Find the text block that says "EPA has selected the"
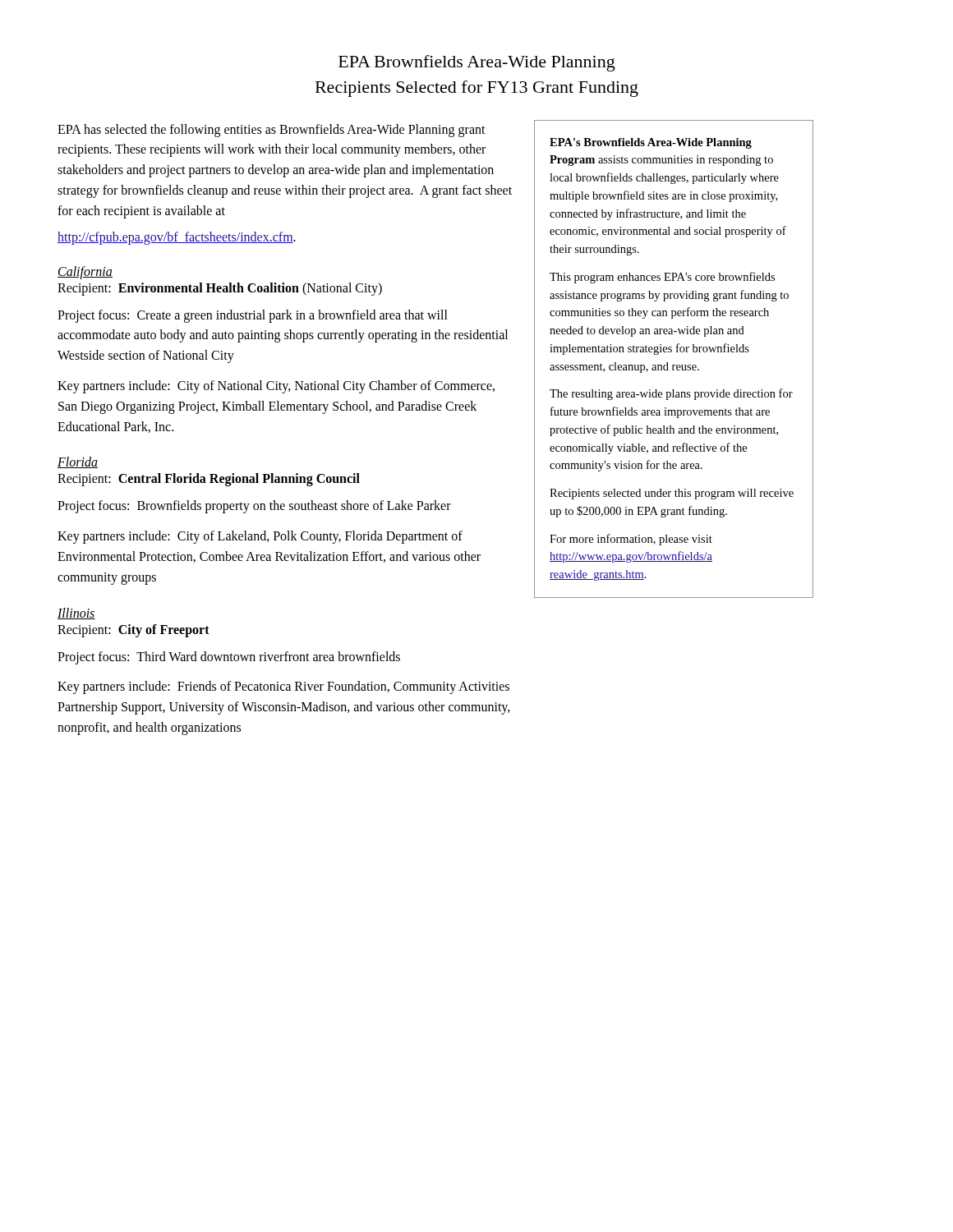Screen dimensions: 1232x953 click(x=285, y=170)
